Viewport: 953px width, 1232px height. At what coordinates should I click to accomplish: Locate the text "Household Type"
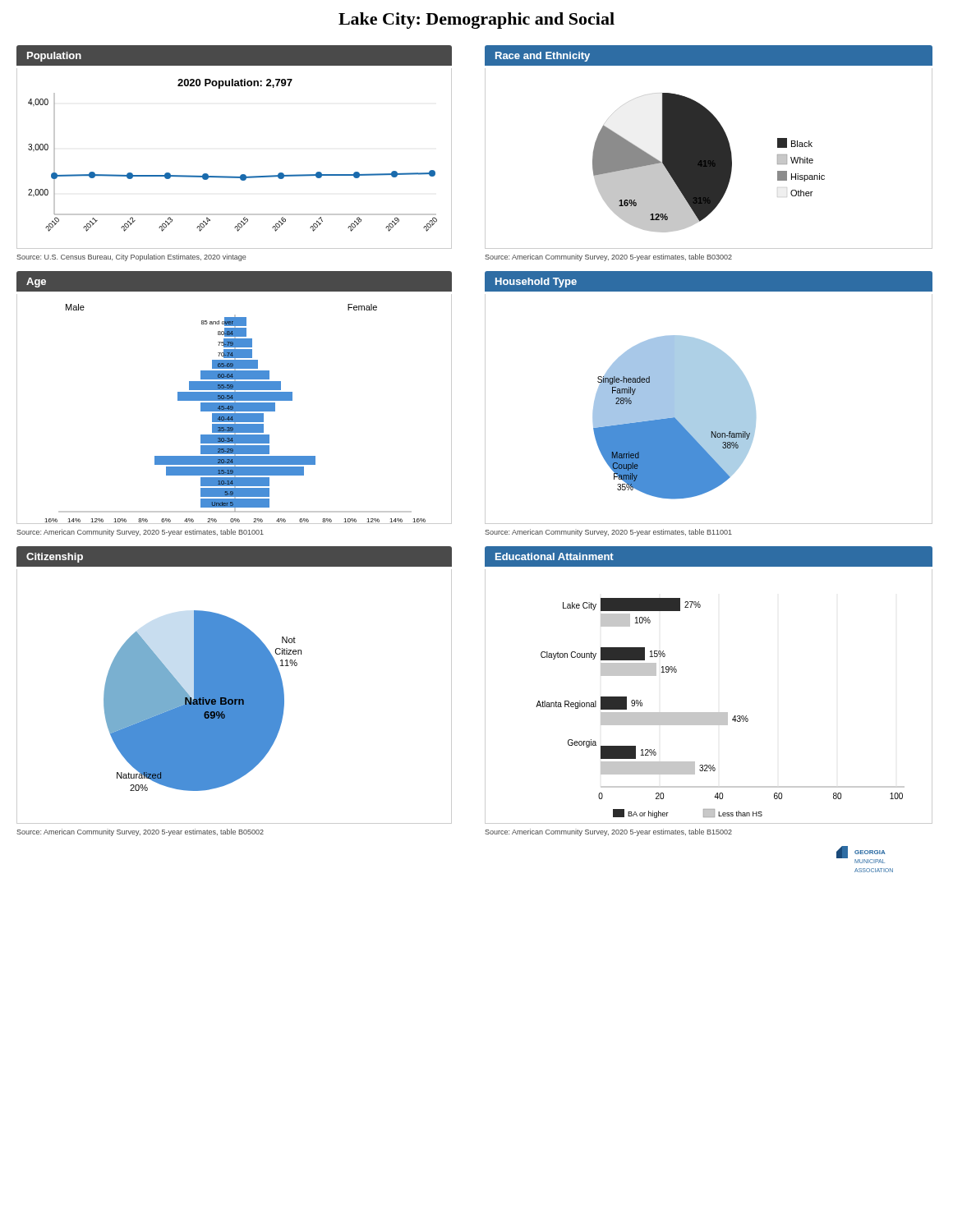pyautogui.click(x=536, y=281)
